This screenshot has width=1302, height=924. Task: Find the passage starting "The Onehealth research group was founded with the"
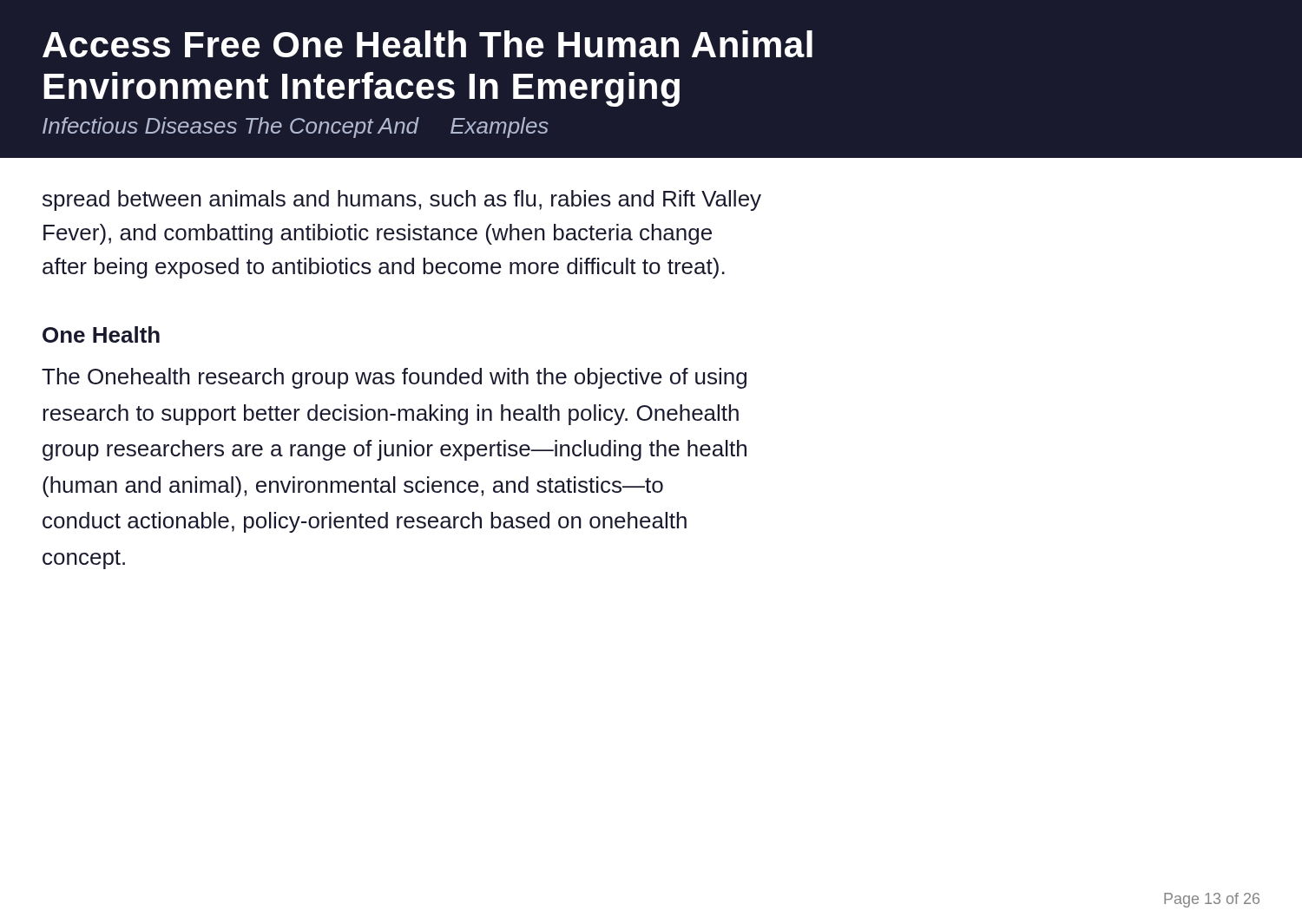pyautogui.click(x=395, y=467)
